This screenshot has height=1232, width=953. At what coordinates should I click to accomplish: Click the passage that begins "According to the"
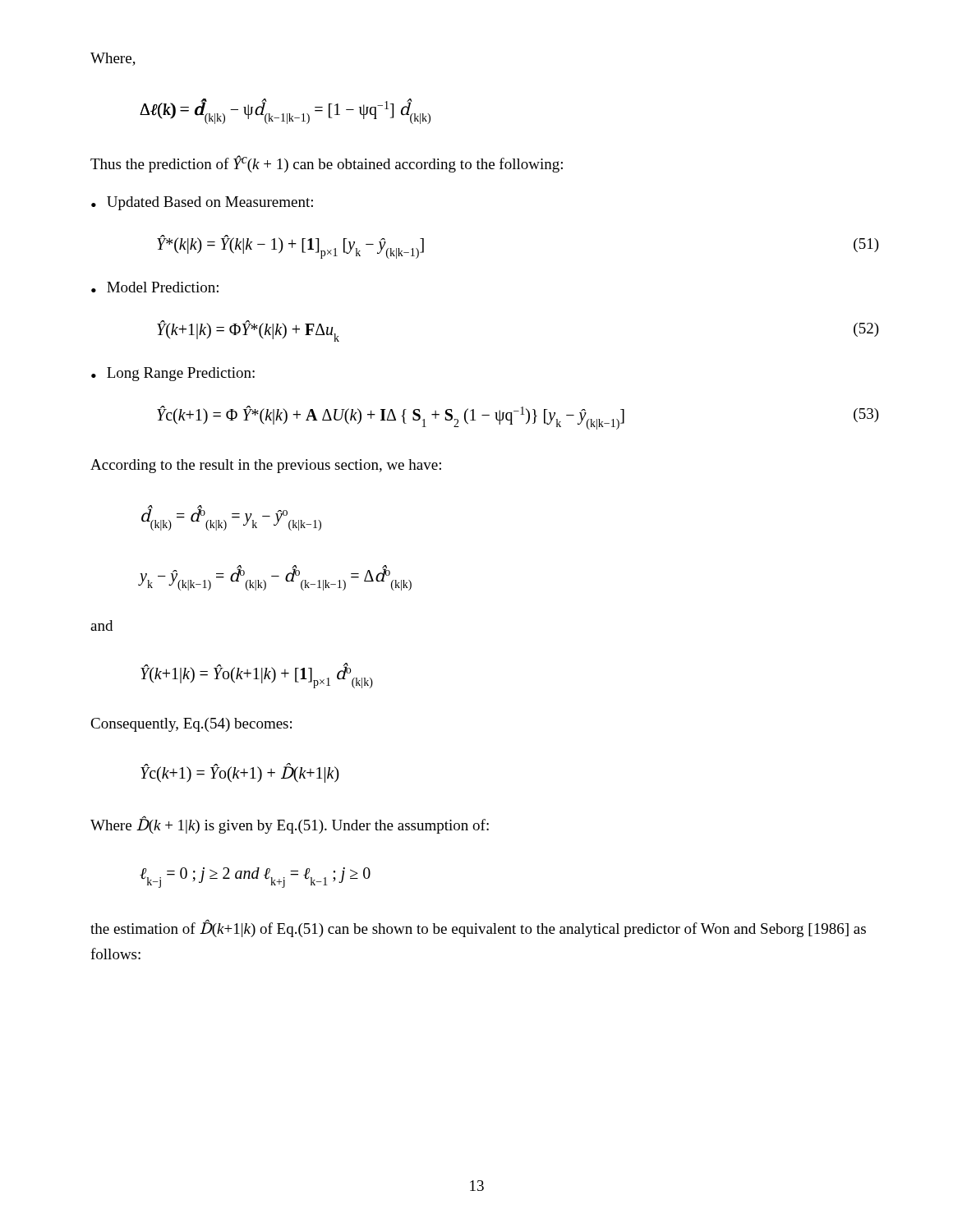click(x=266, y=464)
